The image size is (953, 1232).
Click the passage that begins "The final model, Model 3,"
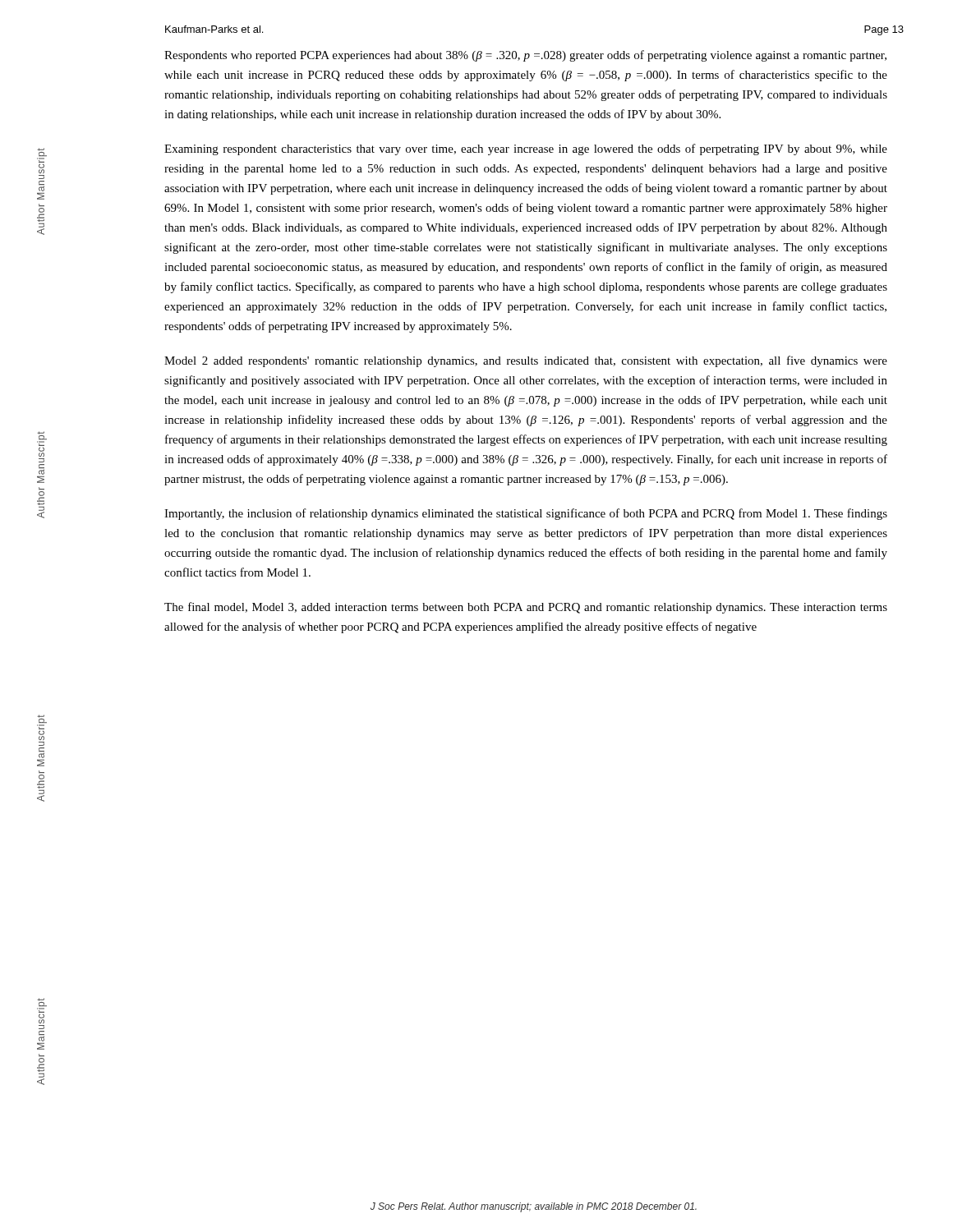click(x=526, y=617)
